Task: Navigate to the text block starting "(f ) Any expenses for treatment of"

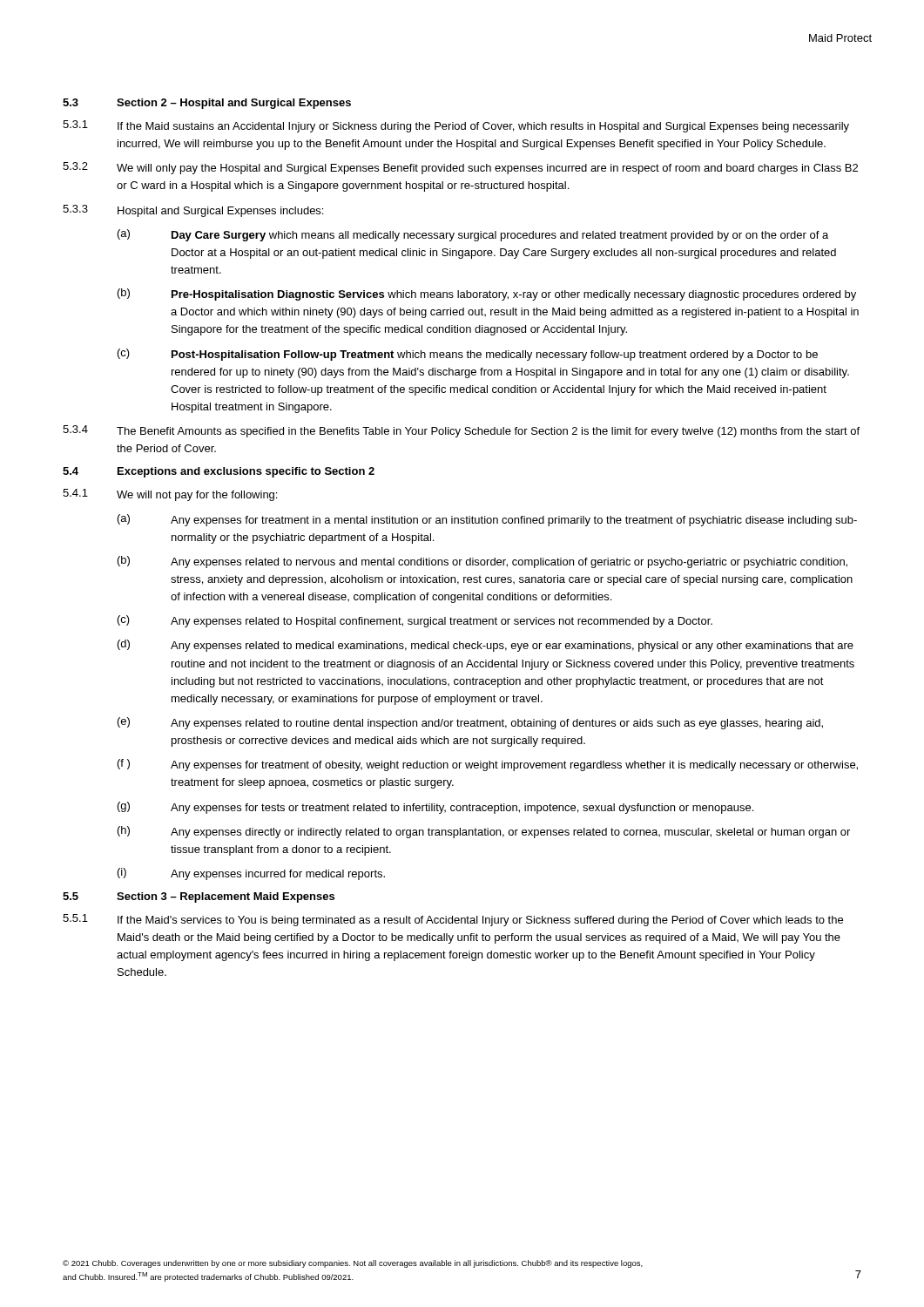Action: [489, 774]
